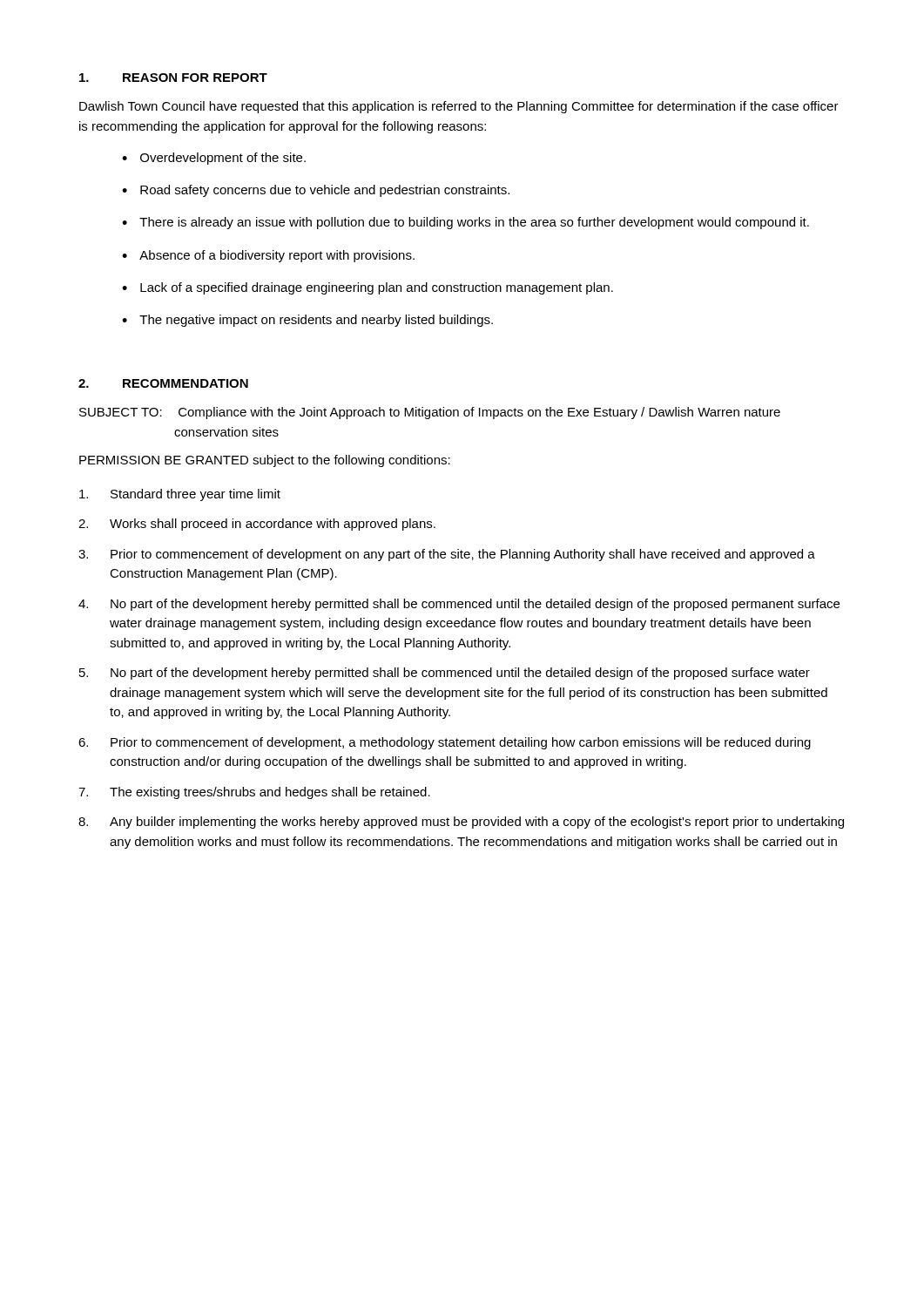Click on the list item that says "8. Any builder implementing the works"

(462, 832)
